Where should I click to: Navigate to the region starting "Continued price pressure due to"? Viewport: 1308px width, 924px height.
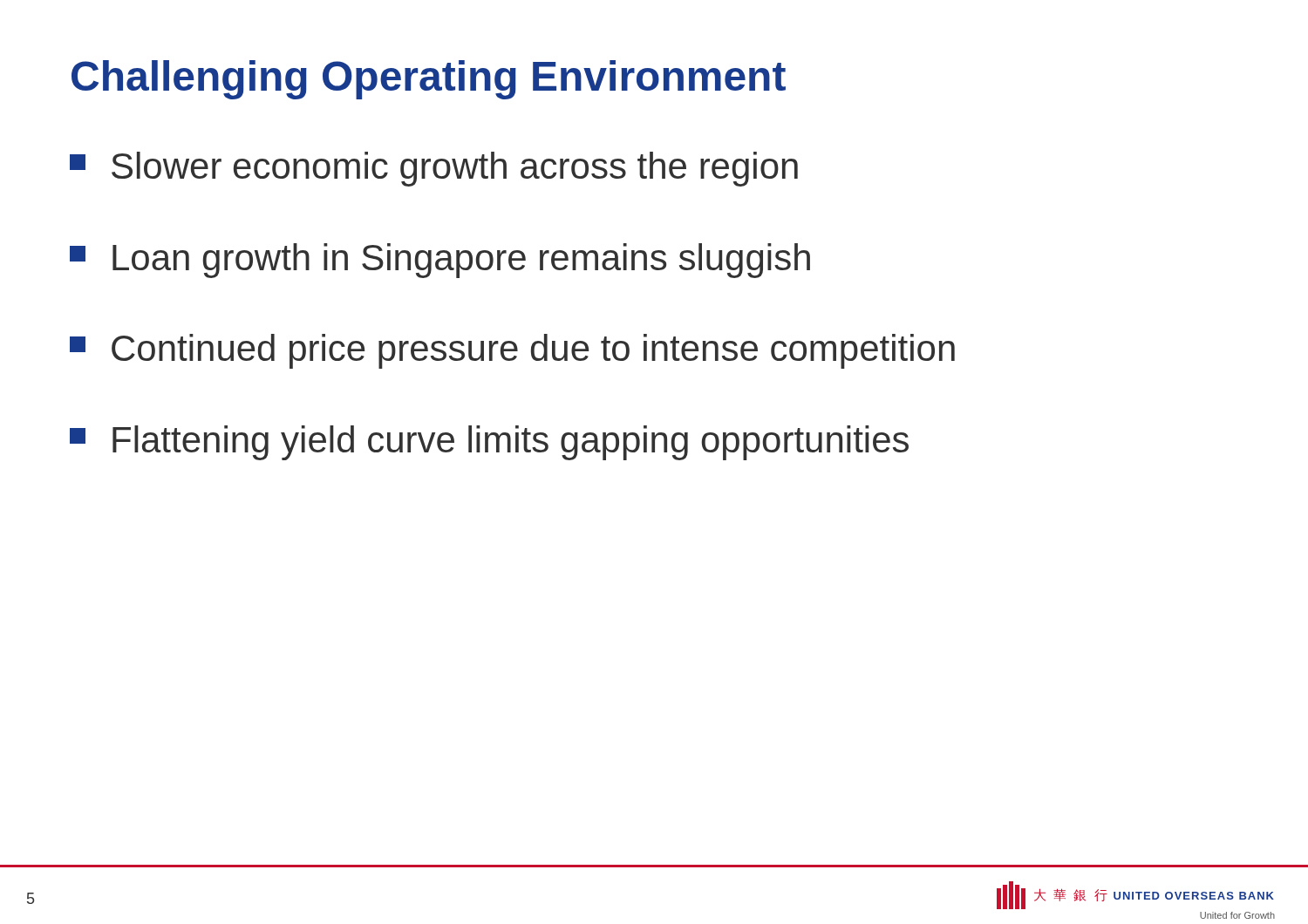pyautogui.click(x=513, y=349)
